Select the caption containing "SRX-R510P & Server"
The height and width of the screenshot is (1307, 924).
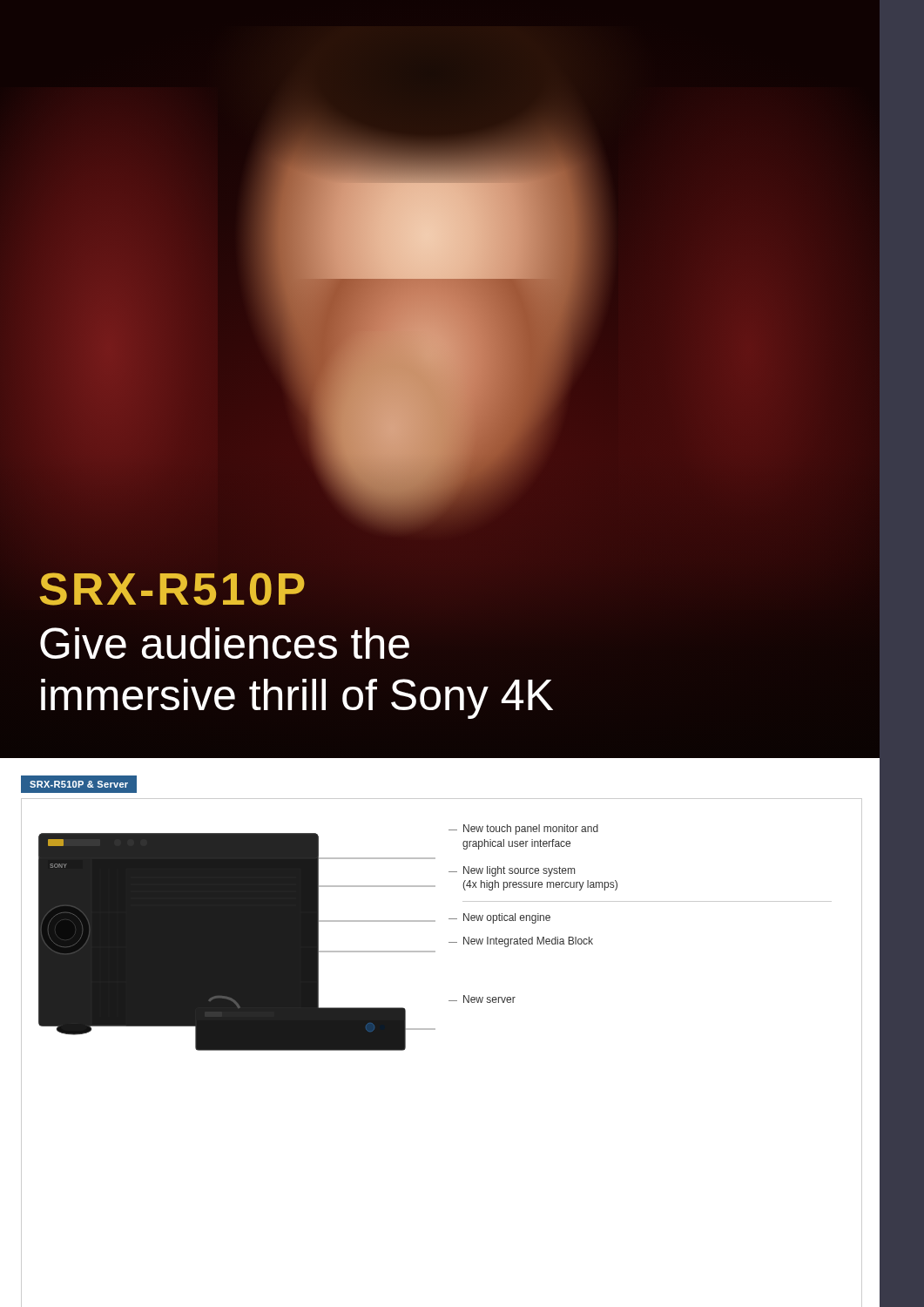[x=79, y=784]
